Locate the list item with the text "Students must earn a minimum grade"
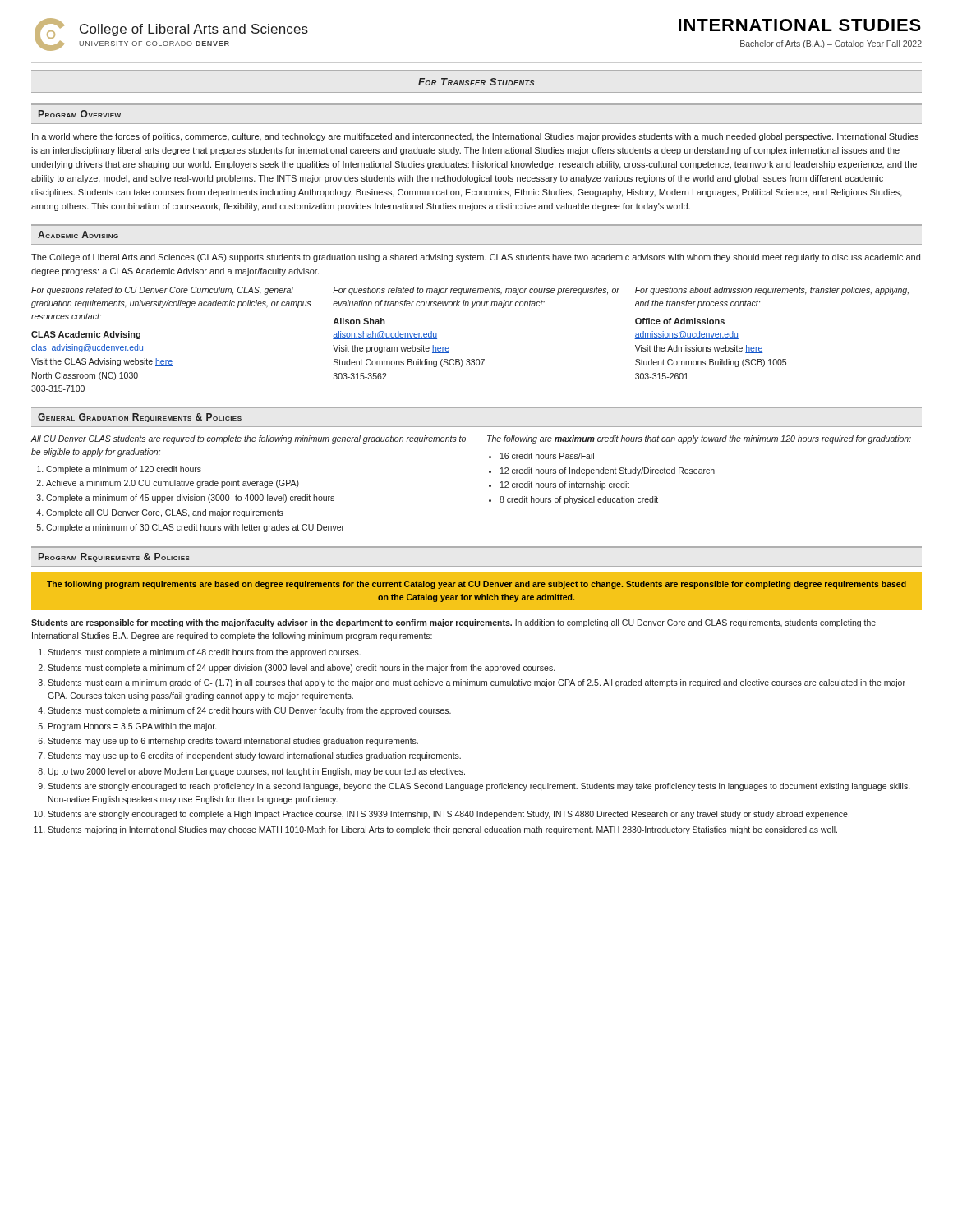The width and height of the screenshot is (953, 1232). pyautogui.click(x=476, y=689)
